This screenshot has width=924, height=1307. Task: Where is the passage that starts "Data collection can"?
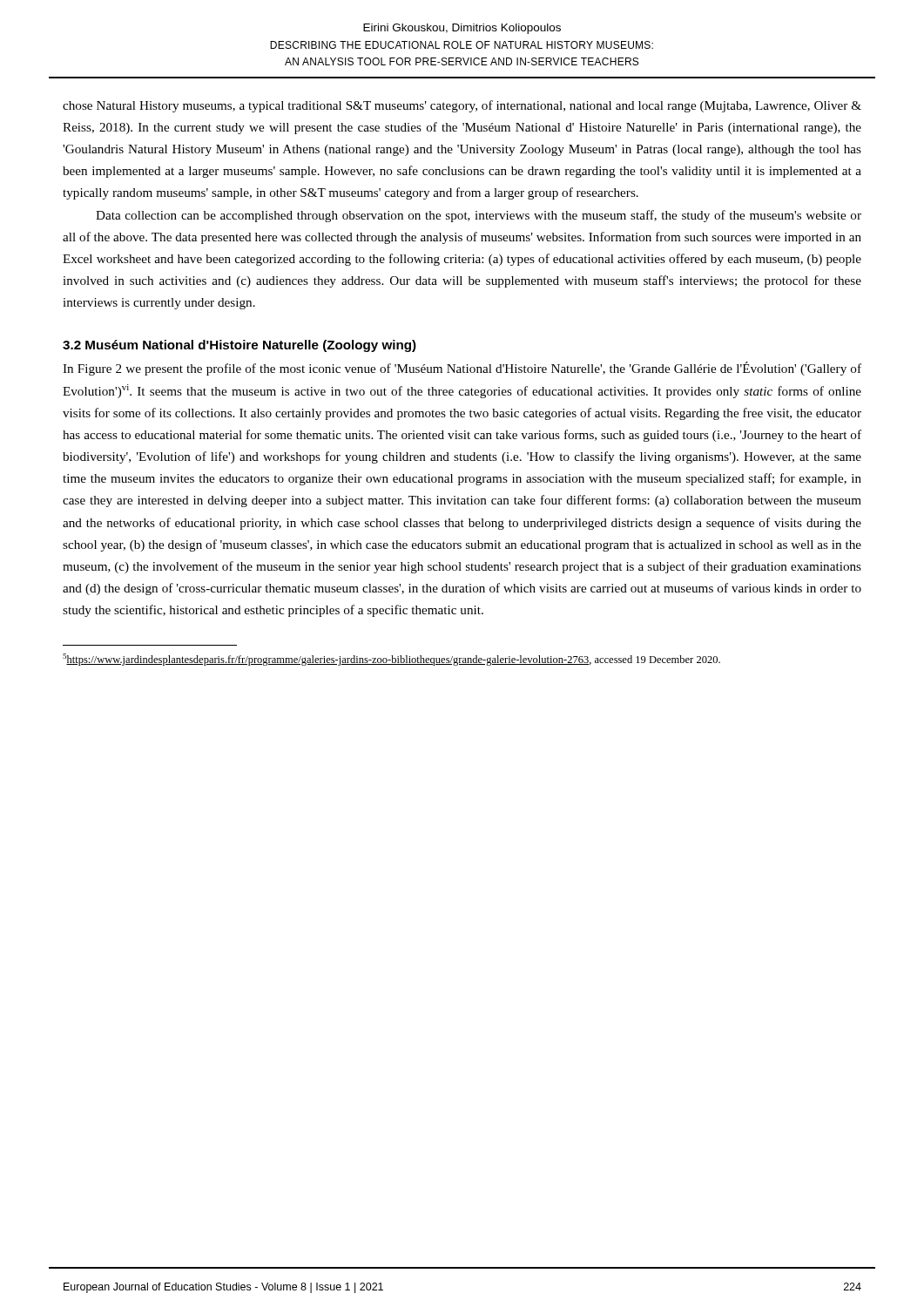[x=462, y=258]
